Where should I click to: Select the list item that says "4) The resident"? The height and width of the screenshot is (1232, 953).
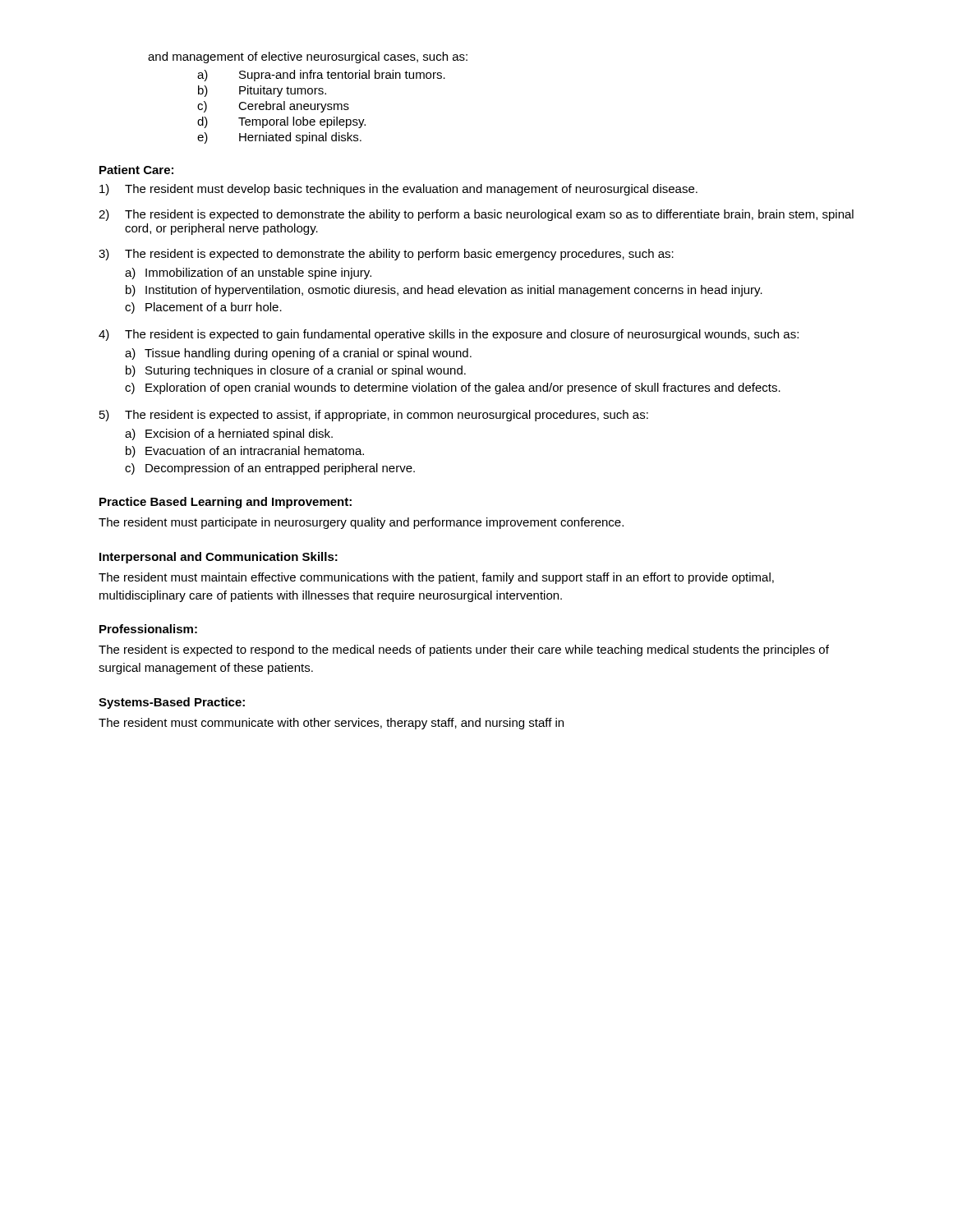[x=476, y=361]
